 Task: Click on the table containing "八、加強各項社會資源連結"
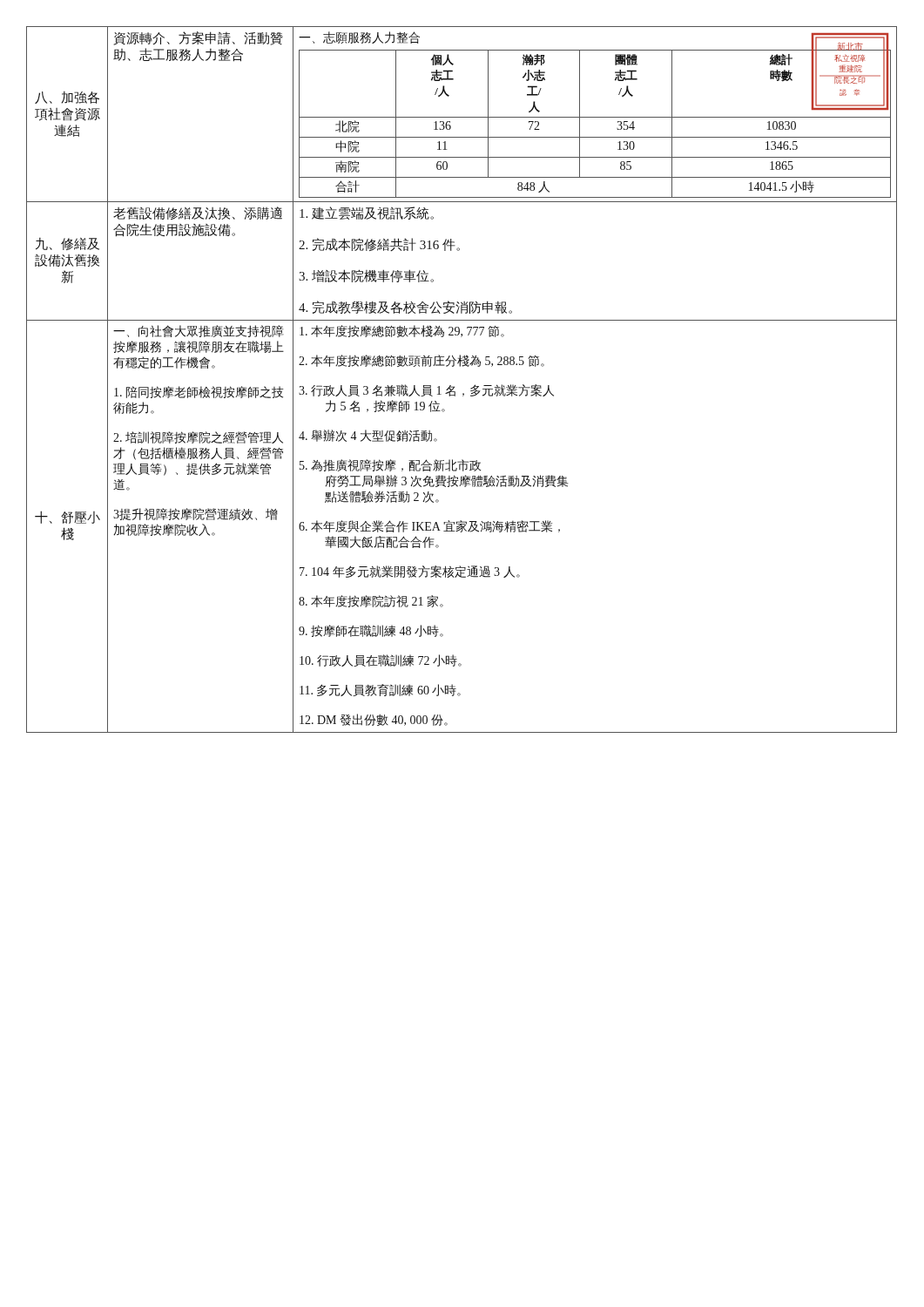[462, 379]
